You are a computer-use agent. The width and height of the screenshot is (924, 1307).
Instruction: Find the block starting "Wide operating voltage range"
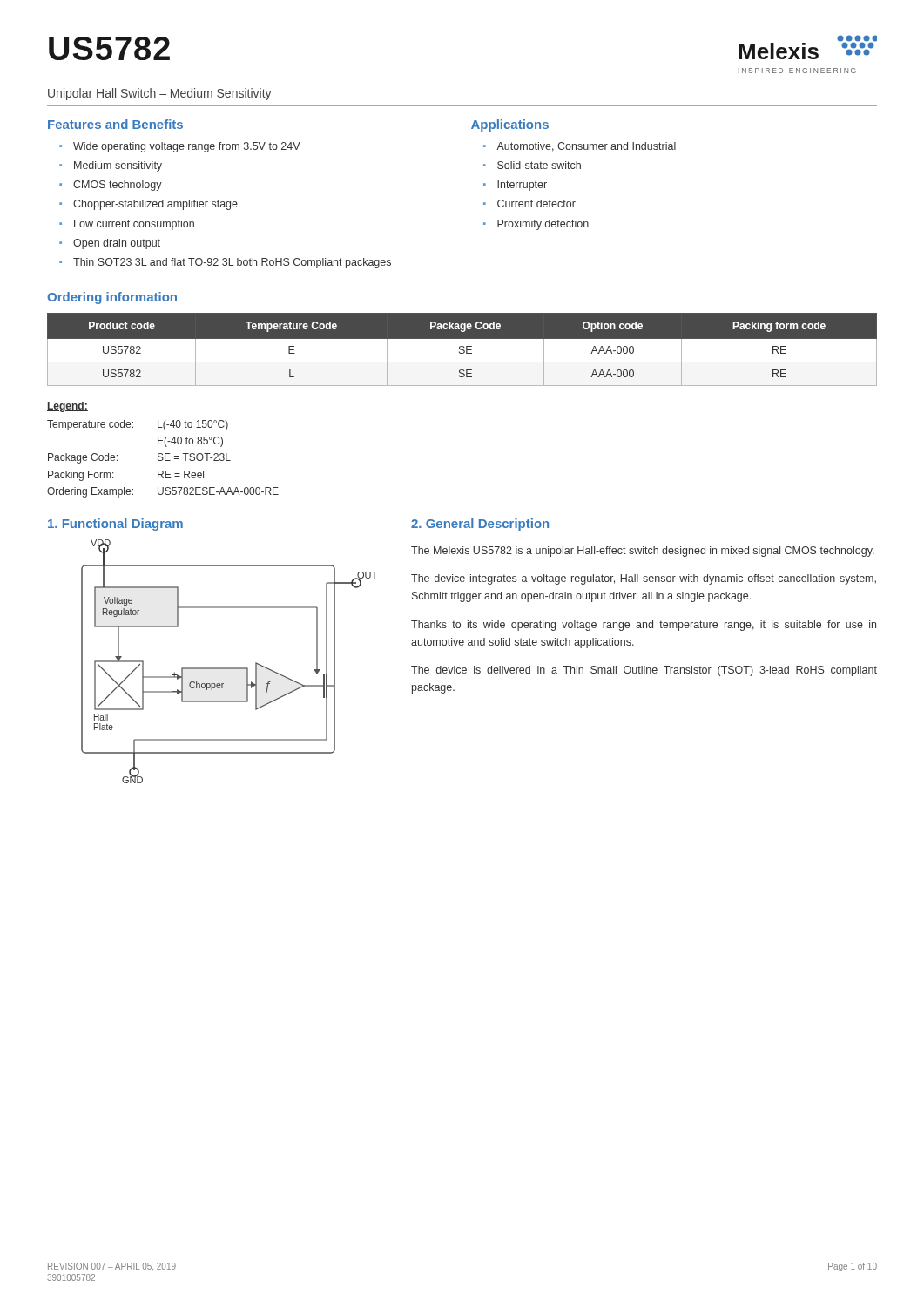pyautogui.click(x=187, y=146)
